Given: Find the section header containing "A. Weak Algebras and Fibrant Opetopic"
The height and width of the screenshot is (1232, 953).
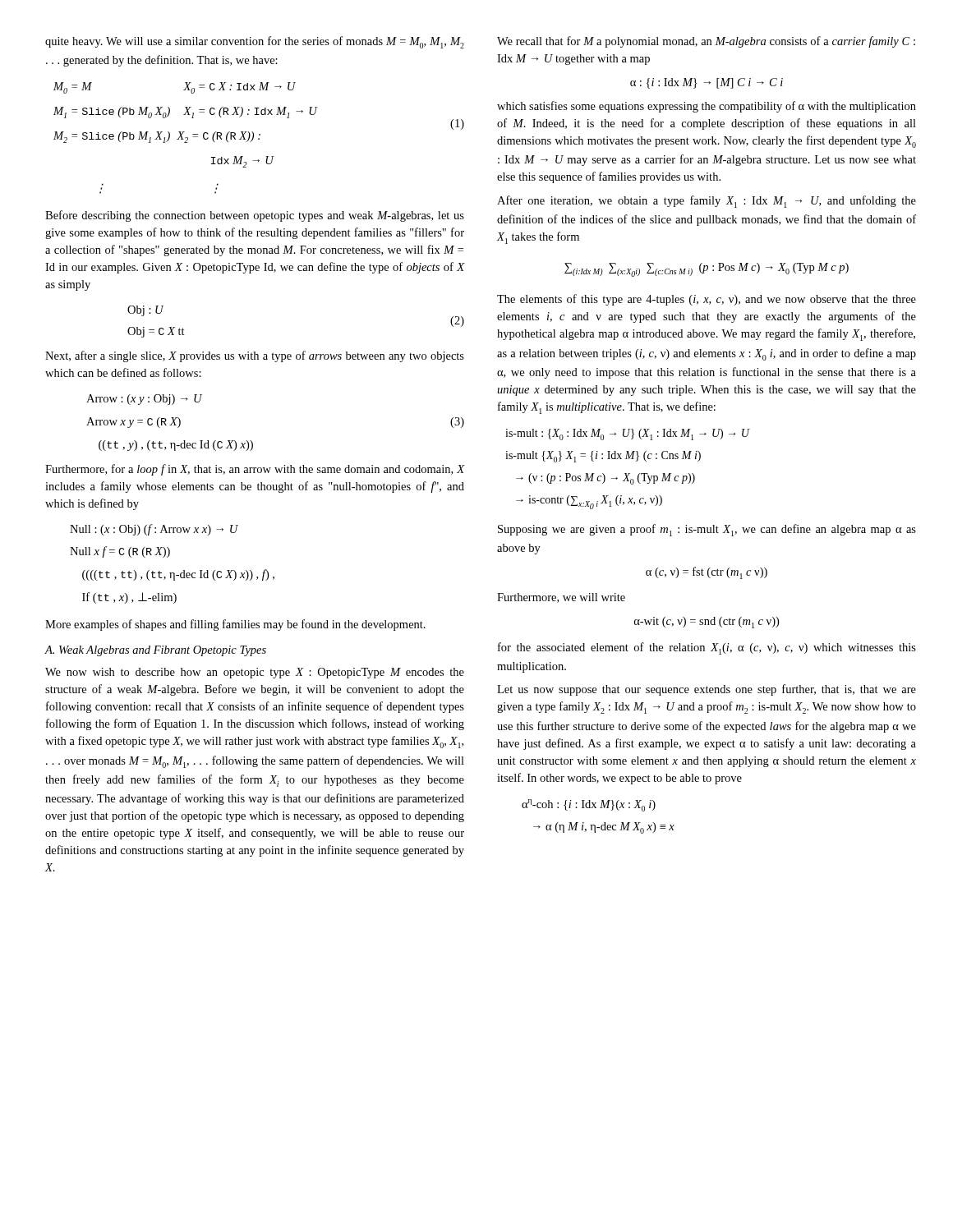Looking at the screenshot, I should point(255,650).
